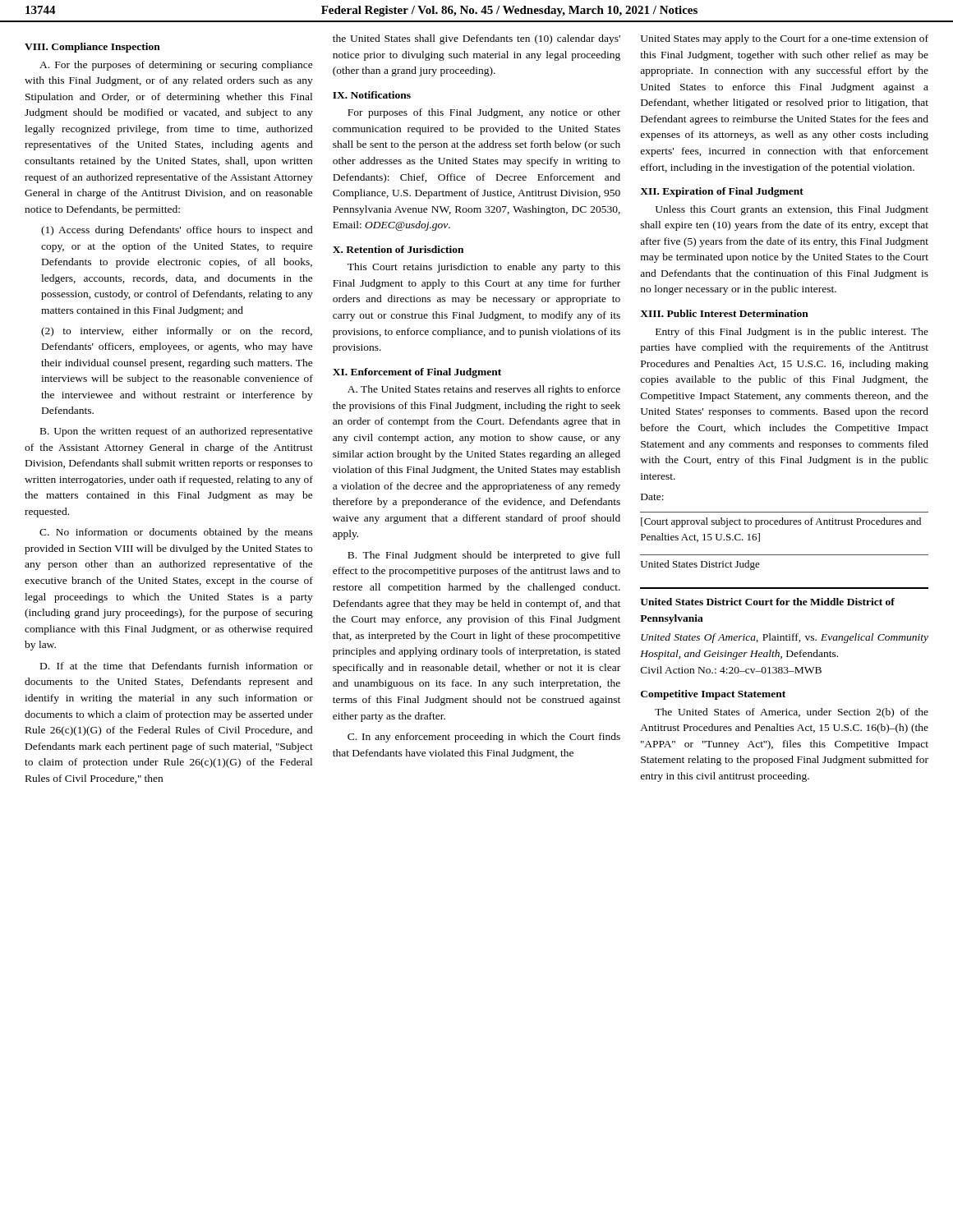Locate the block of text that opens with "C. In any enforcement proceeding in which the"
The image size is (953, 1232).
(477, 744)
